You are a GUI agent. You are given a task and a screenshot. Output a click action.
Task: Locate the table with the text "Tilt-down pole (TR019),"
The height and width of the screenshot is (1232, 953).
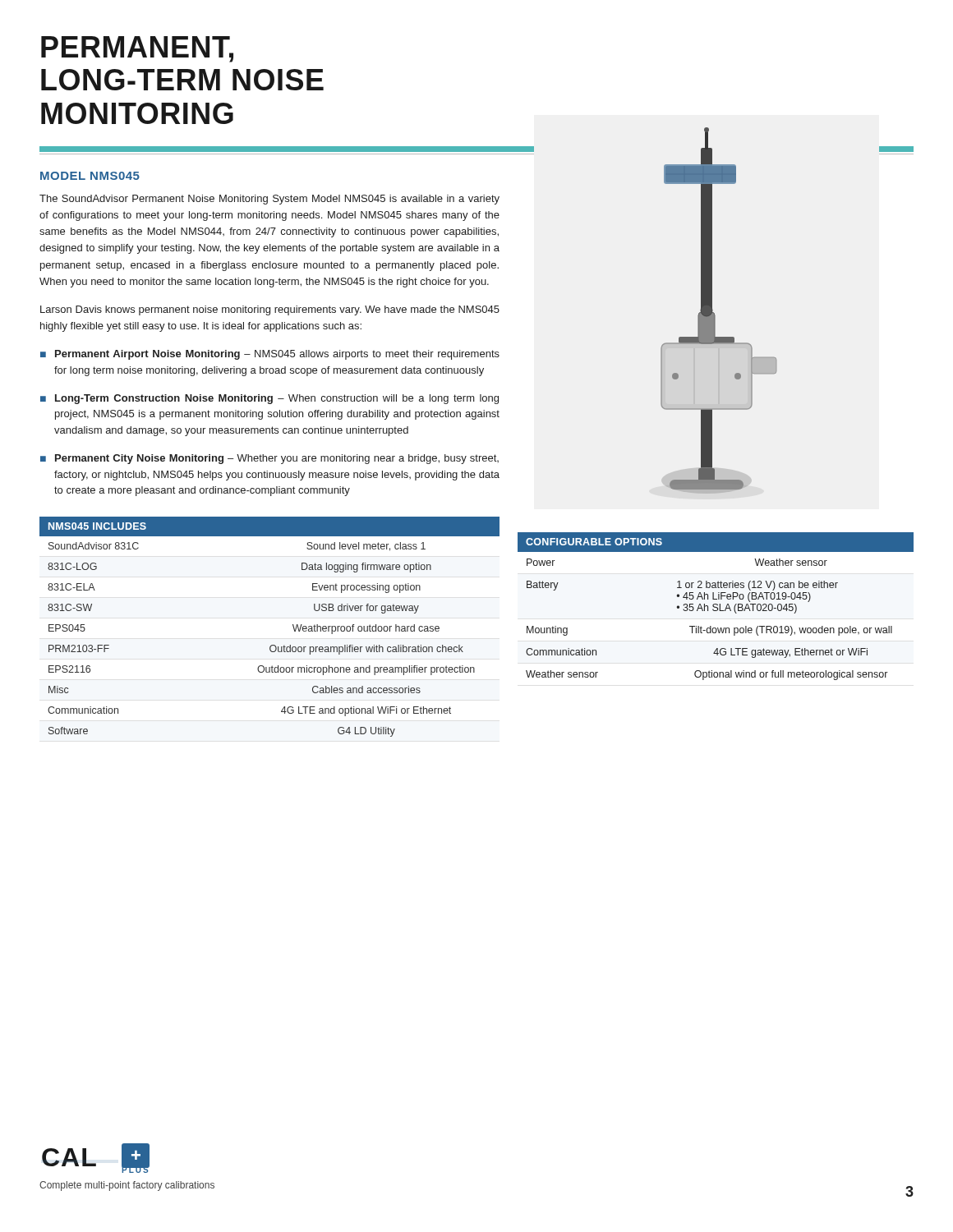716,609
